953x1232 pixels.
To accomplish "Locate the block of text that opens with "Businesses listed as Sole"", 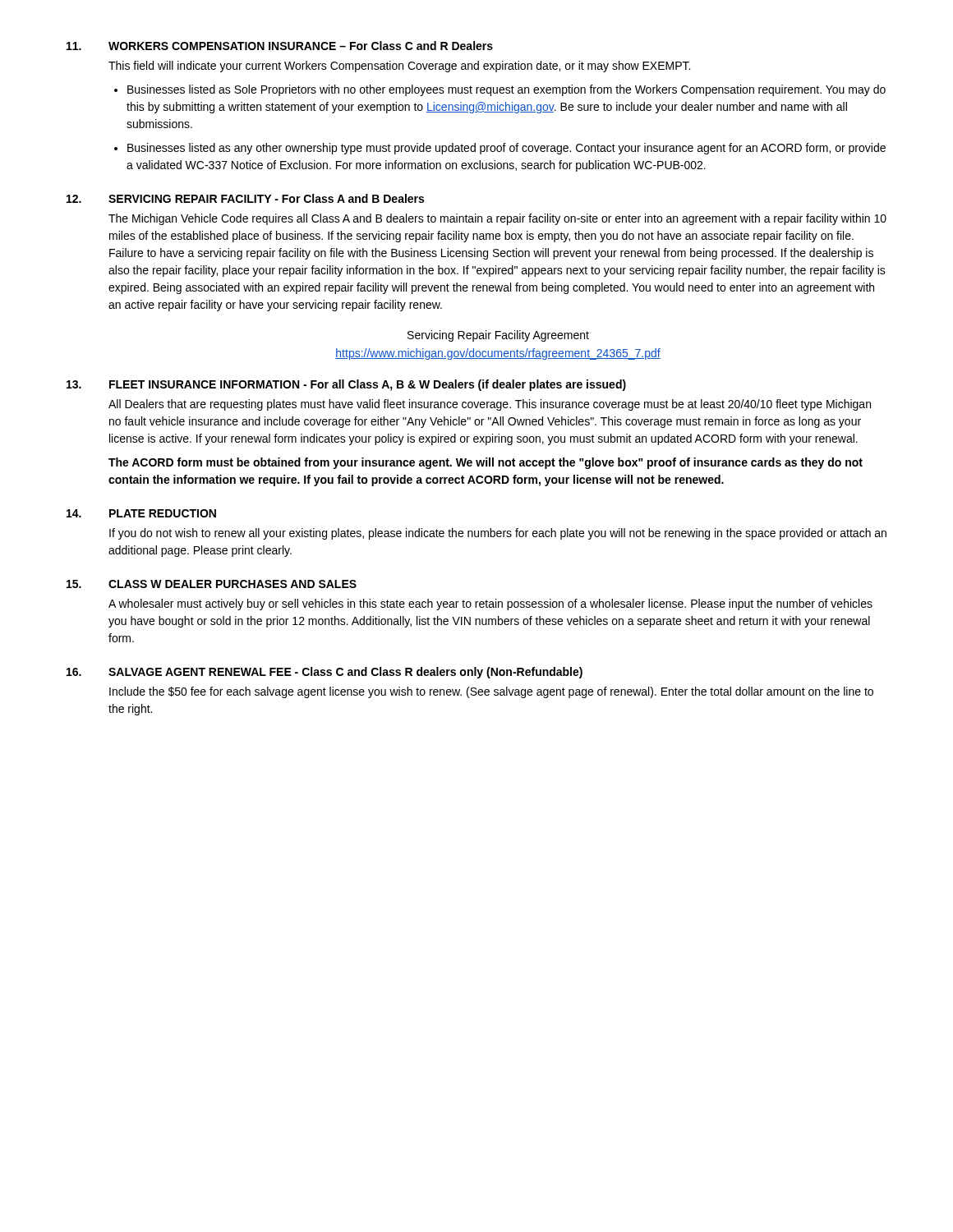I will click(506, 107).
